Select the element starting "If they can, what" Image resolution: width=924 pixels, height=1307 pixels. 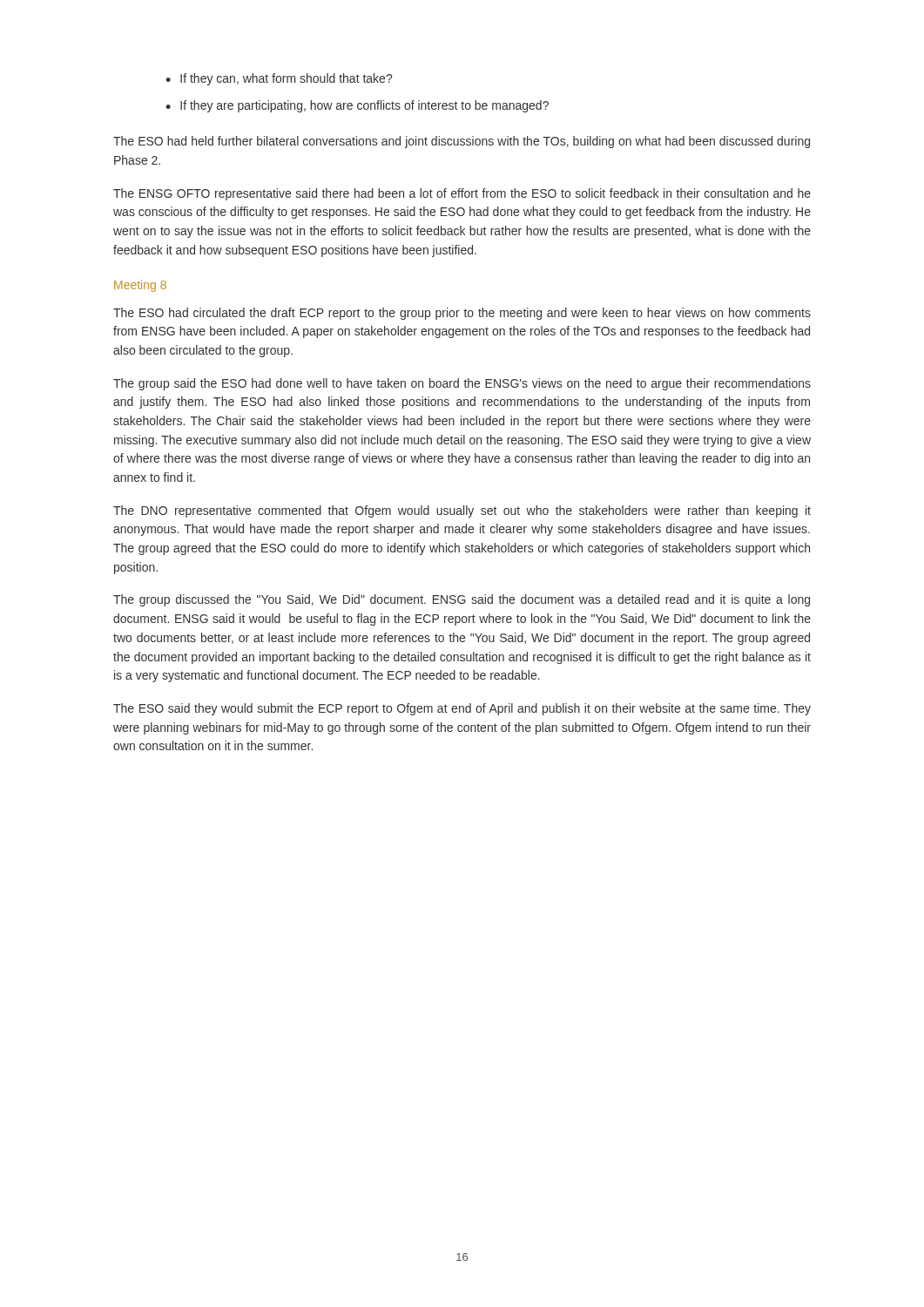coord(286,78)
